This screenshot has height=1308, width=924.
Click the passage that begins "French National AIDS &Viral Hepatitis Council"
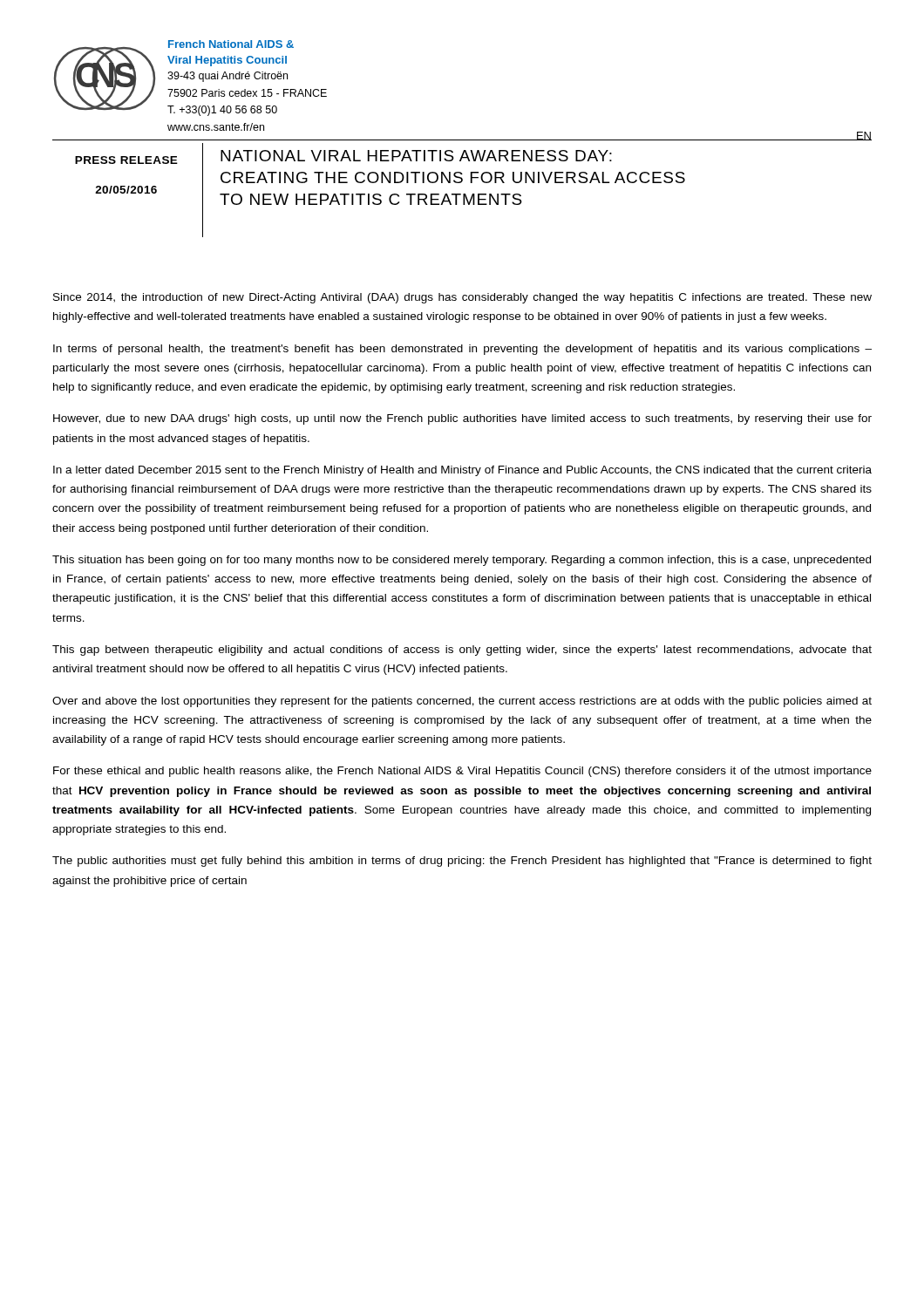coord(247,85)
